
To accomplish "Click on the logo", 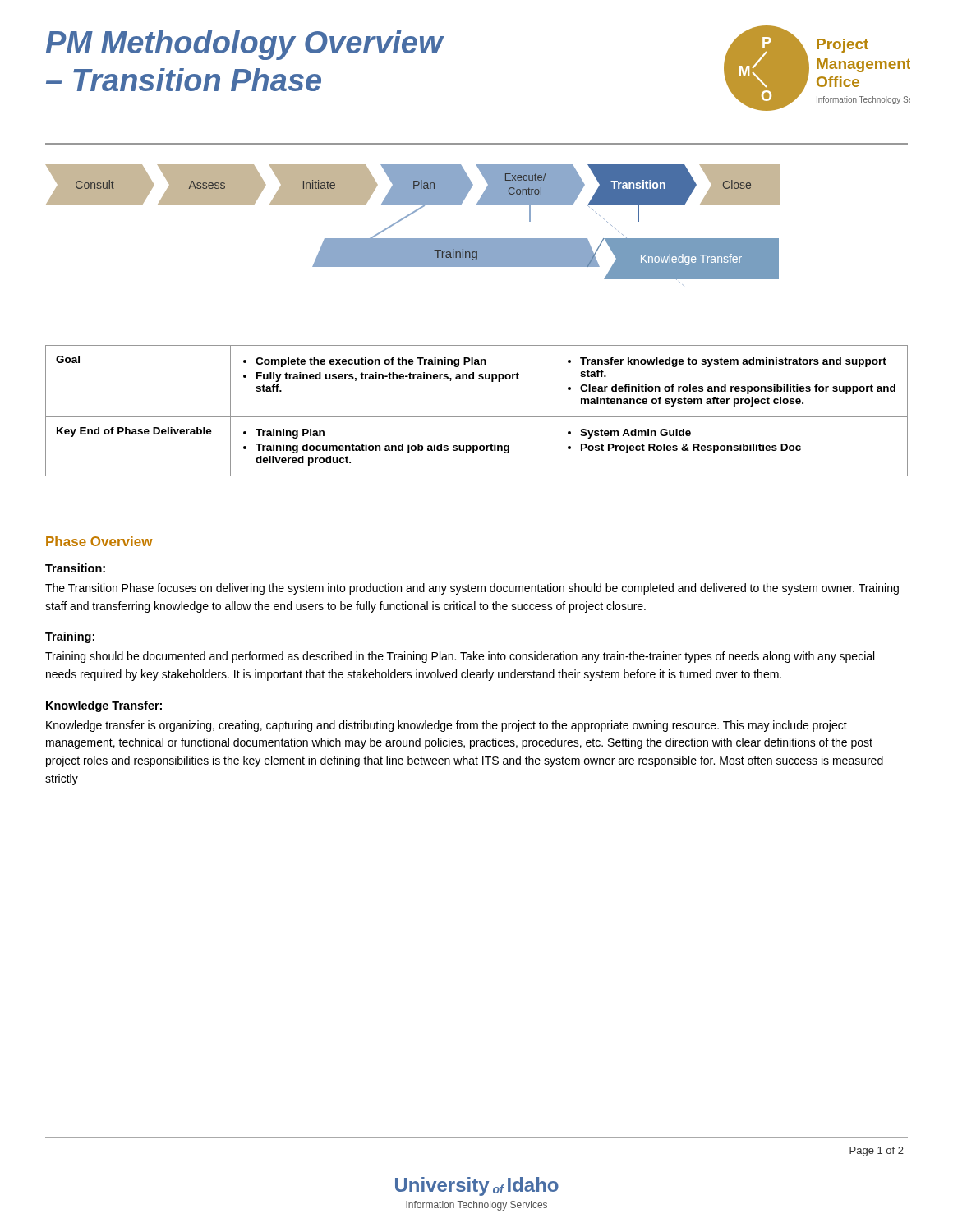I will pyautogui.click(x=816, y=70).
